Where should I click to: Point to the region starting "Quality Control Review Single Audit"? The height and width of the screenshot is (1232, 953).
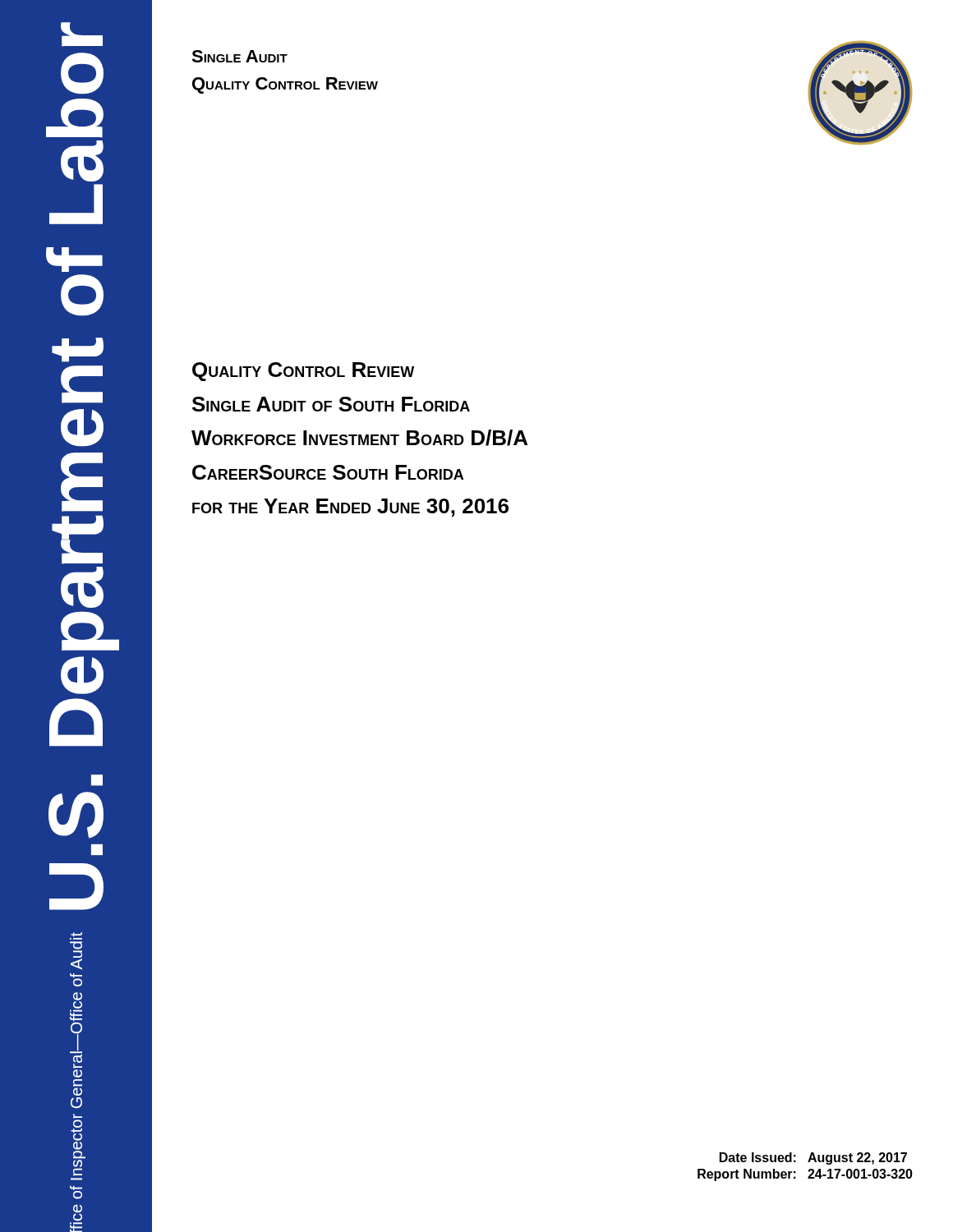click(x=303, y=372)
